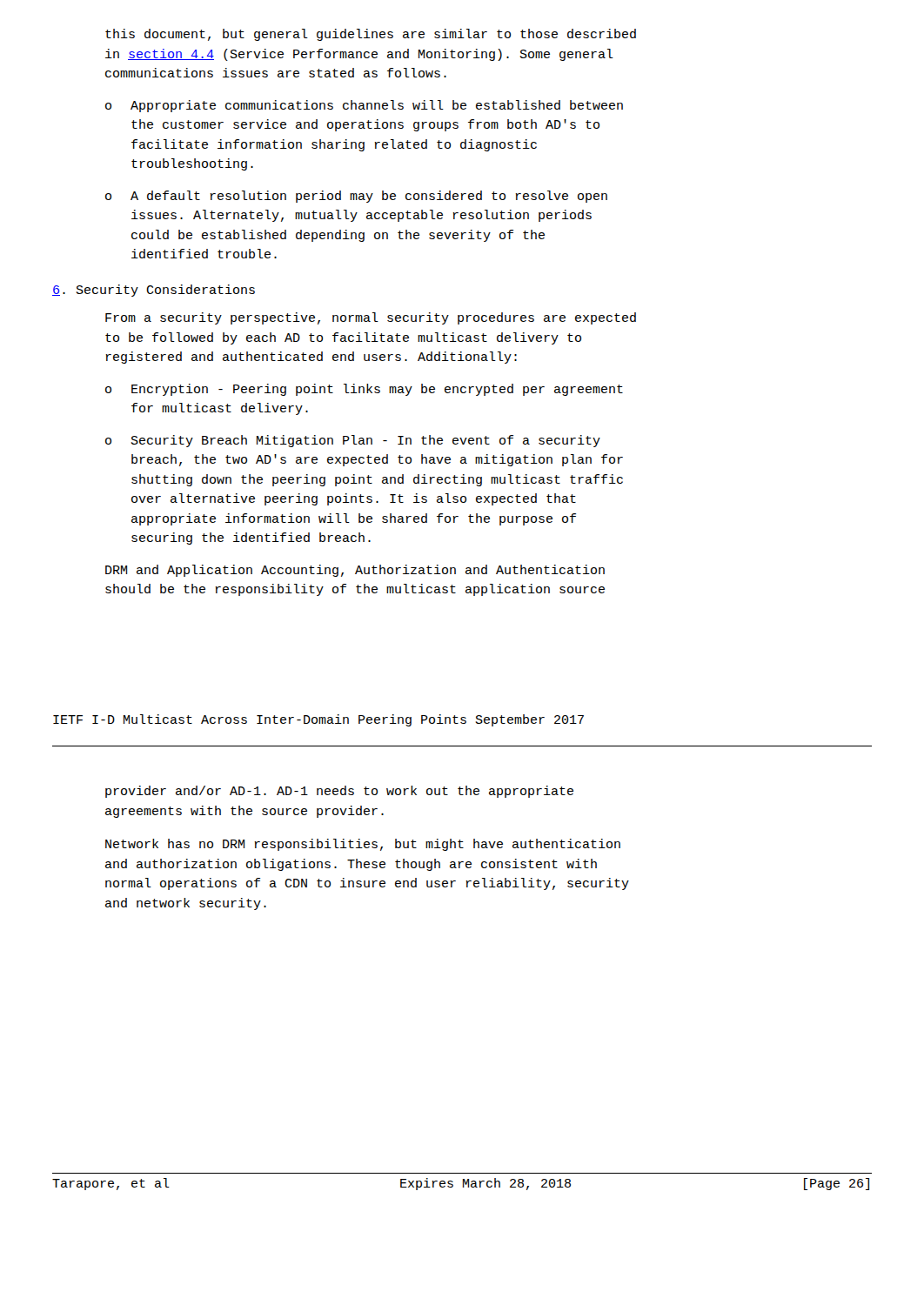Screen dimensions: 1305x924
Task: Locate the text block that reads "DRM and Application"
Action: point(355,581)
